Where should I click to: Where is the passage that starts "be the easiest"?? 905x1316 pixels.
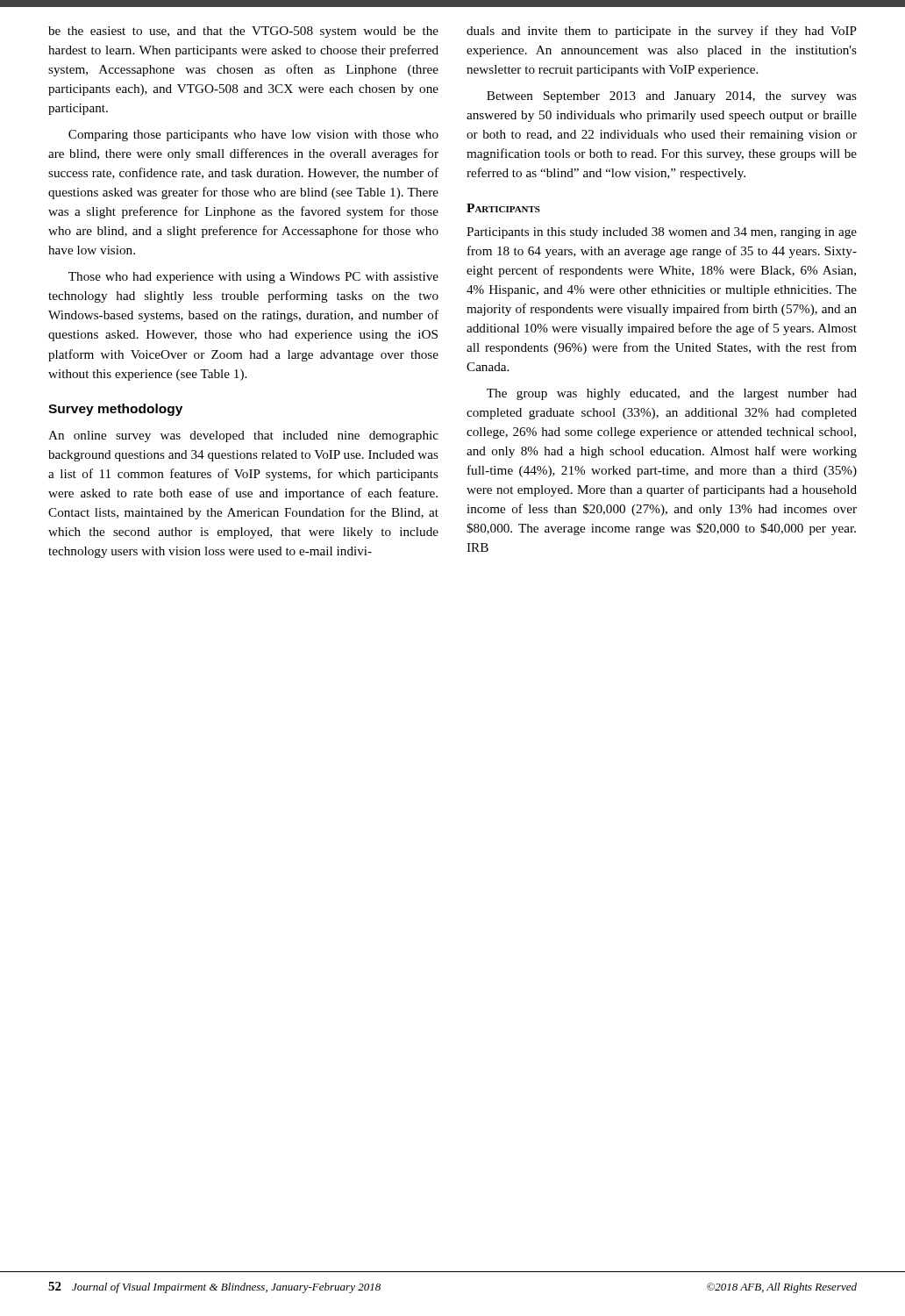243,202
